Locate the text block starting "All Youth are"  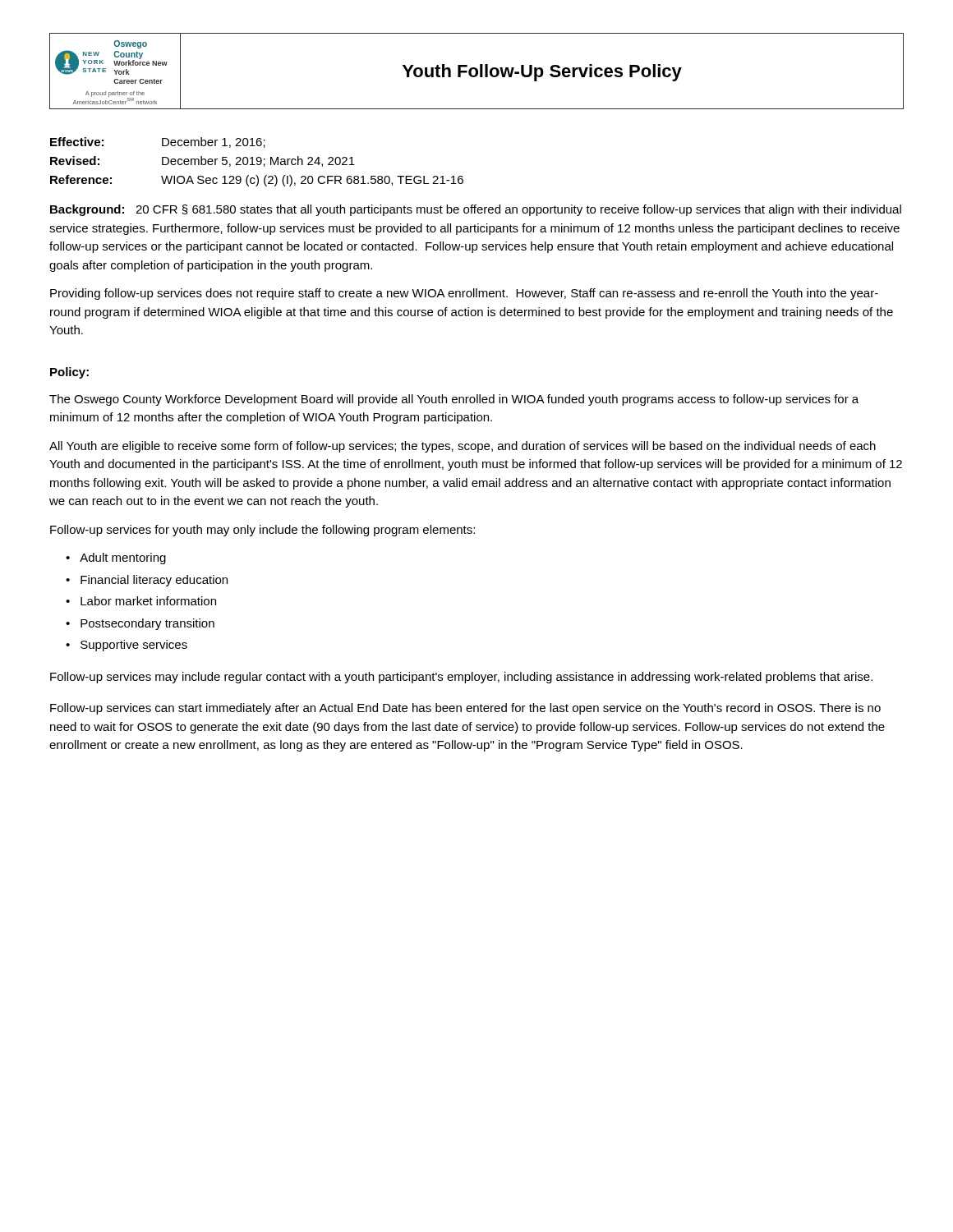[476, 473]
